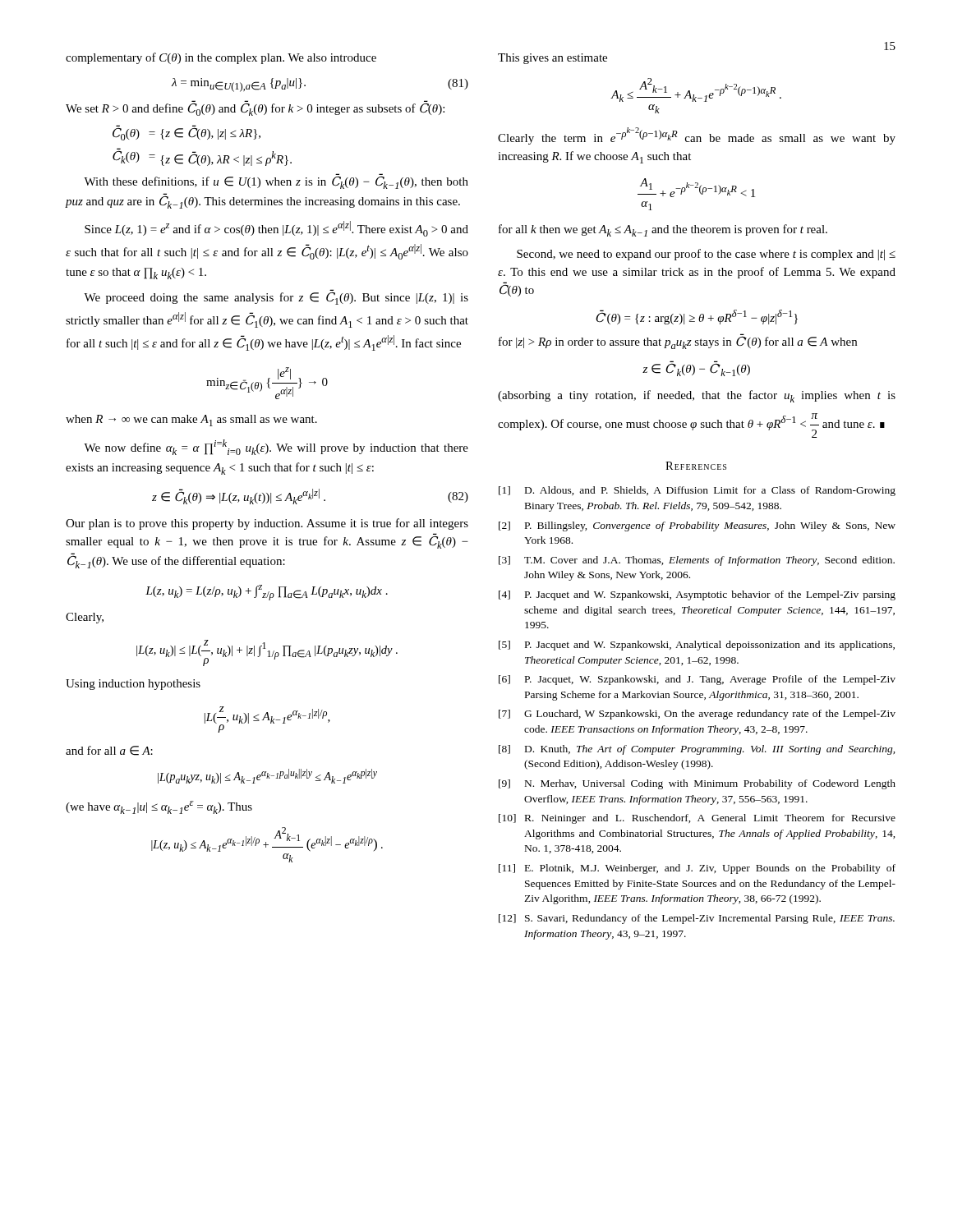Find the block on this page that starts "Clearly the term in e−ρk−2(ρ−1)αkR can be made"

click(x=697, y=146)
